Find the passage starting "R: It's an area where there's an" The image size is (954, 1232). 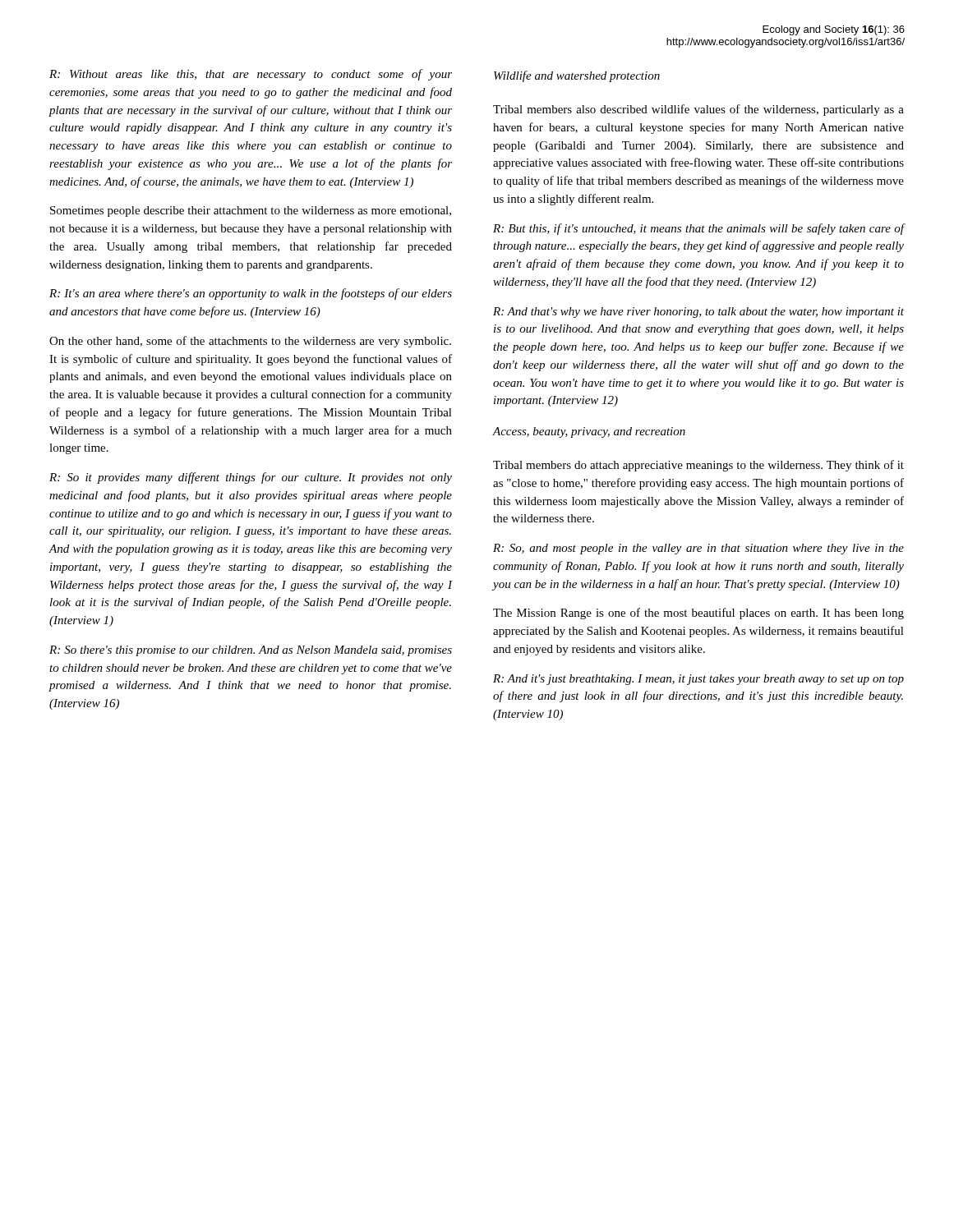[251, 302]
